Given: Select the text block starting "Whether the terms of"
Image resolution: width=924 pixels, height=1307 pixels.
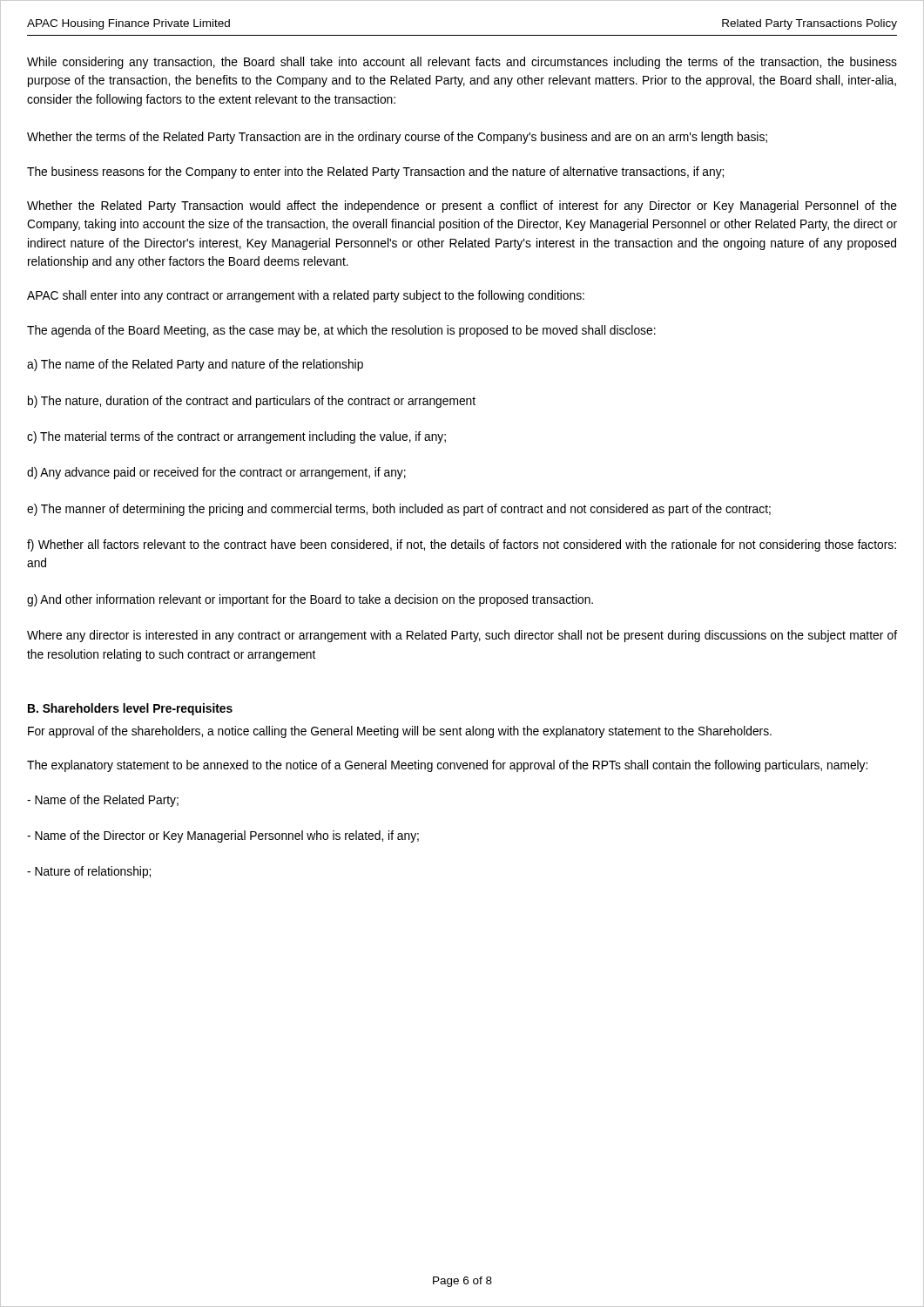Looking at the screenshot, I should (x=398, y=137).
